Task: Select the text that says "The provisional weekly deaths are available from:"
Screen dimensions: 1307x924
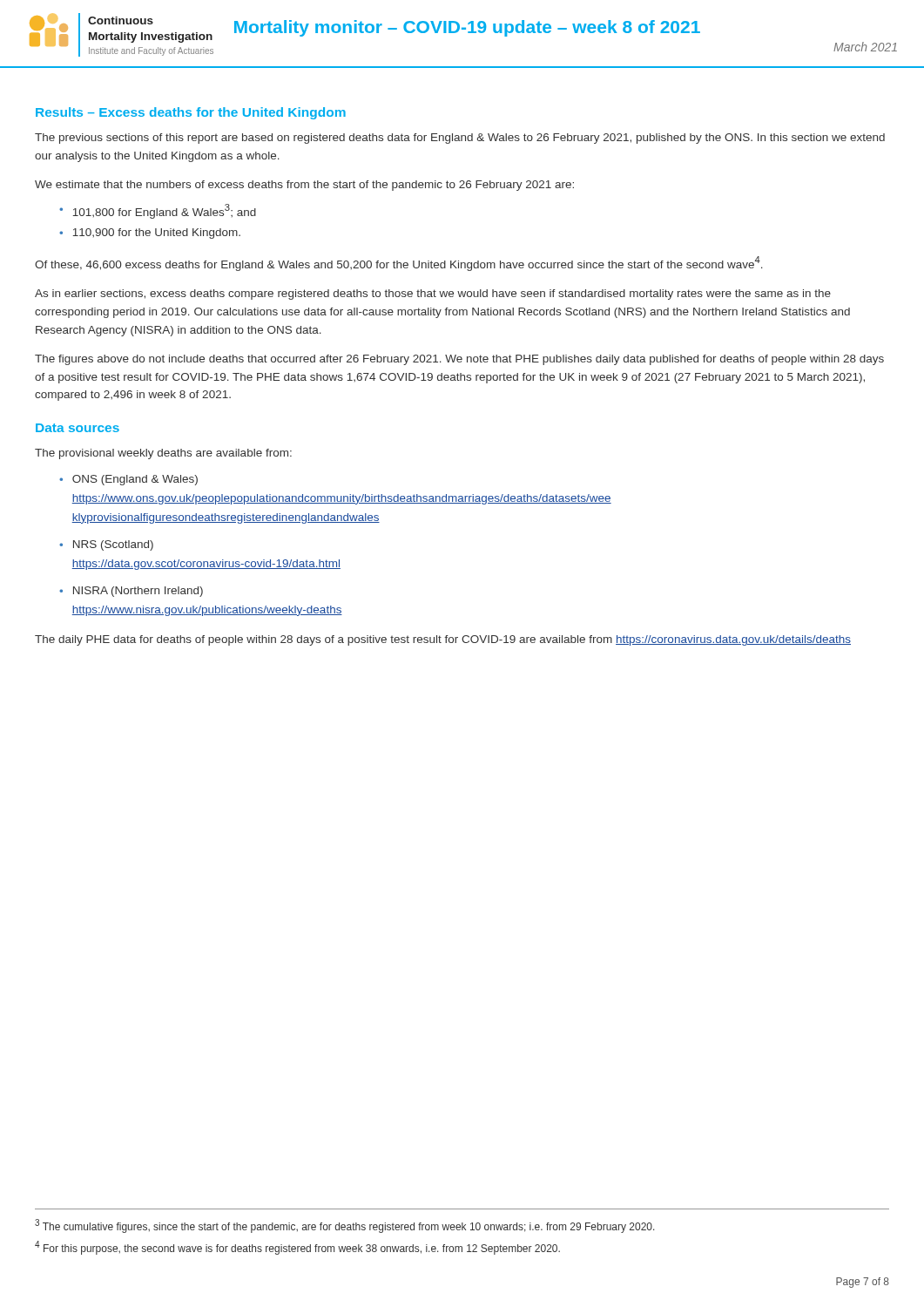Action: 164,453
